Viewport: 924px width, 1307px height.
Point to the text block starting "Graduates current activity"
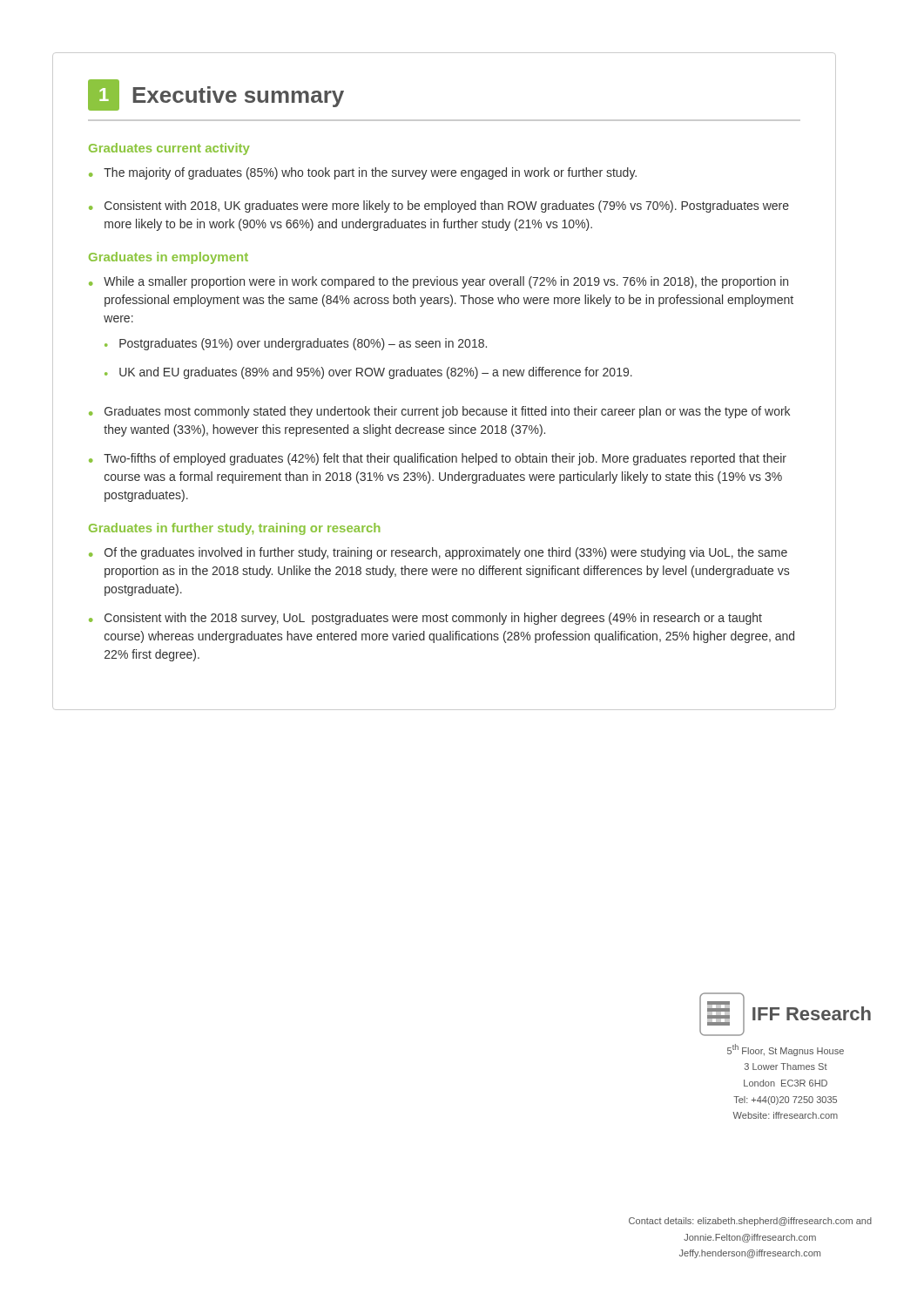point(169,148)
